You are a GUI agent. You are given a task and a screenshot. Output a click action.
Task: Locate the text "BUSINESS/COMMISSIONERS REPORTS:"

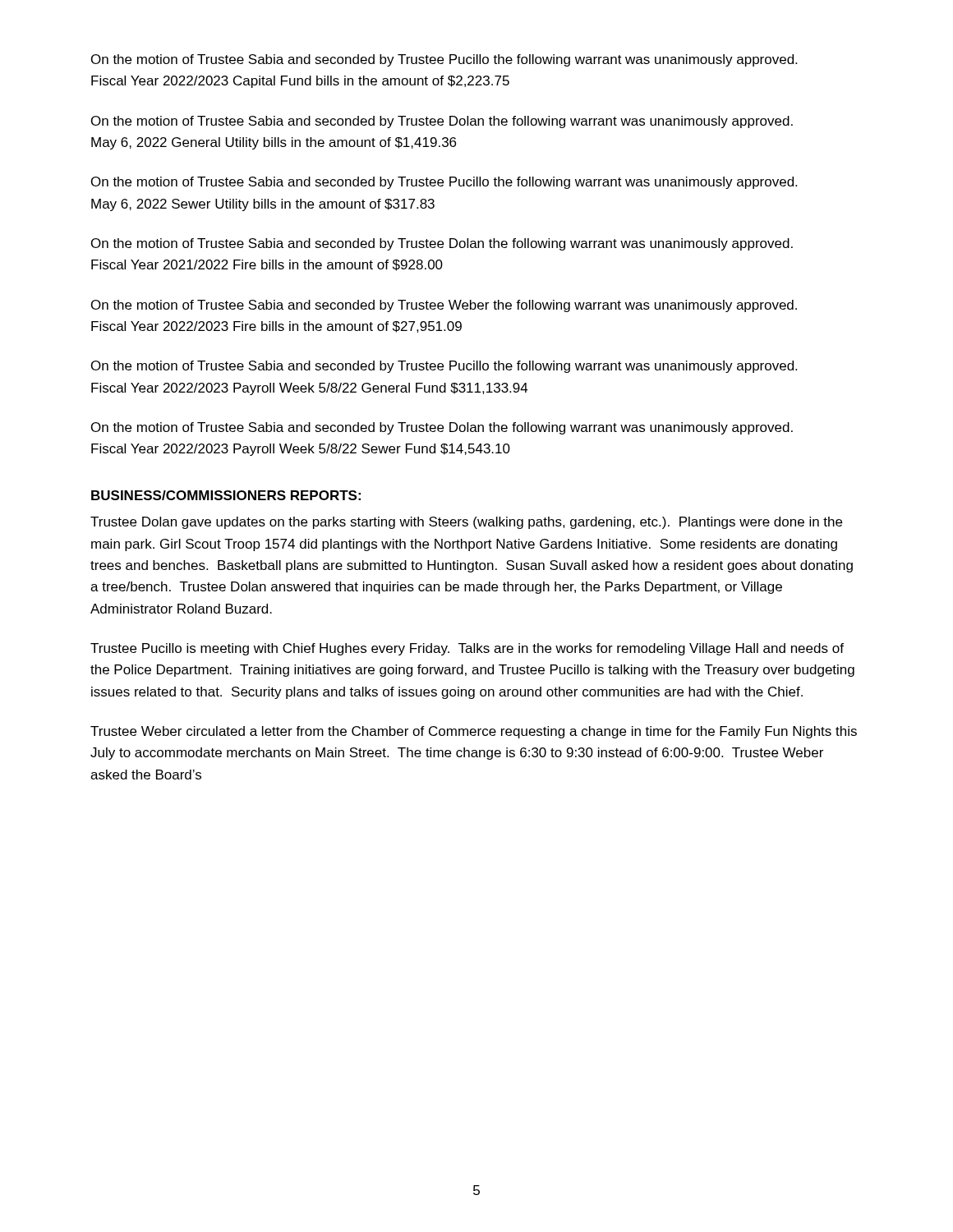point(226,496)
